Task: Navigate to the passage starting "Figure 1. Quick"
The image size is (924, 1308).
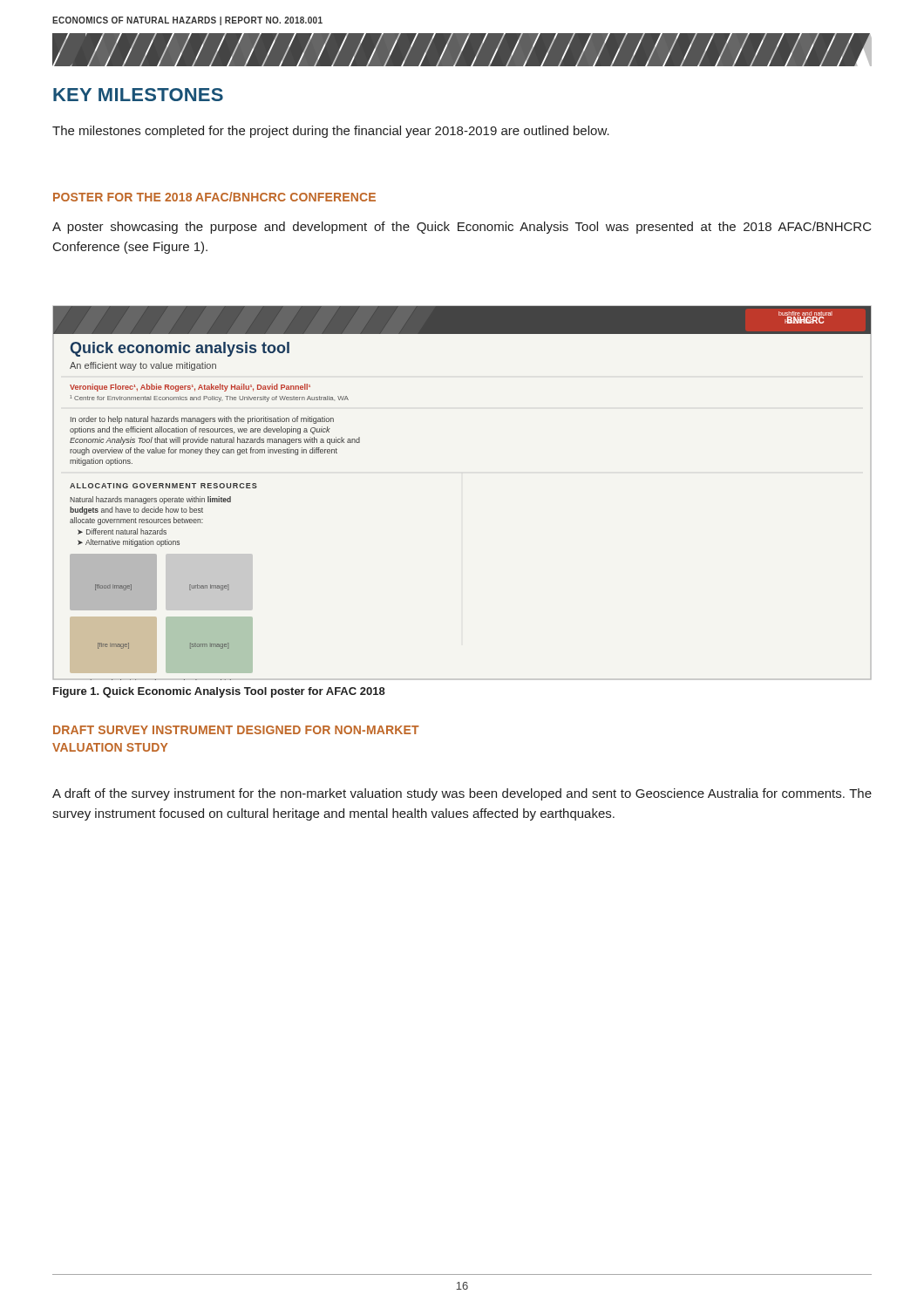Action: pyautogui.click(x=219, y=691)
